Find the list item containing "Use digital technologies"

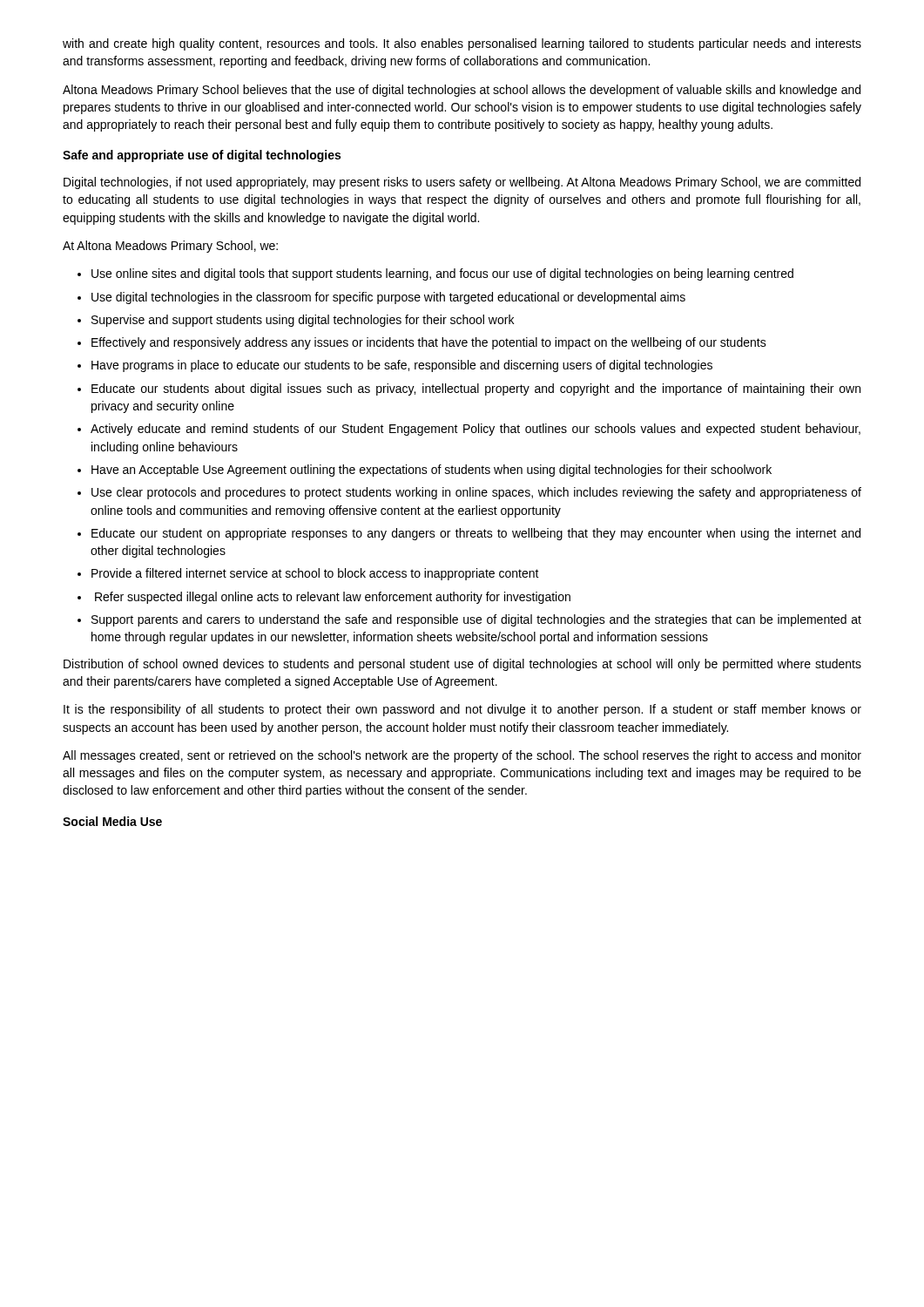click(x=388, y=297)
